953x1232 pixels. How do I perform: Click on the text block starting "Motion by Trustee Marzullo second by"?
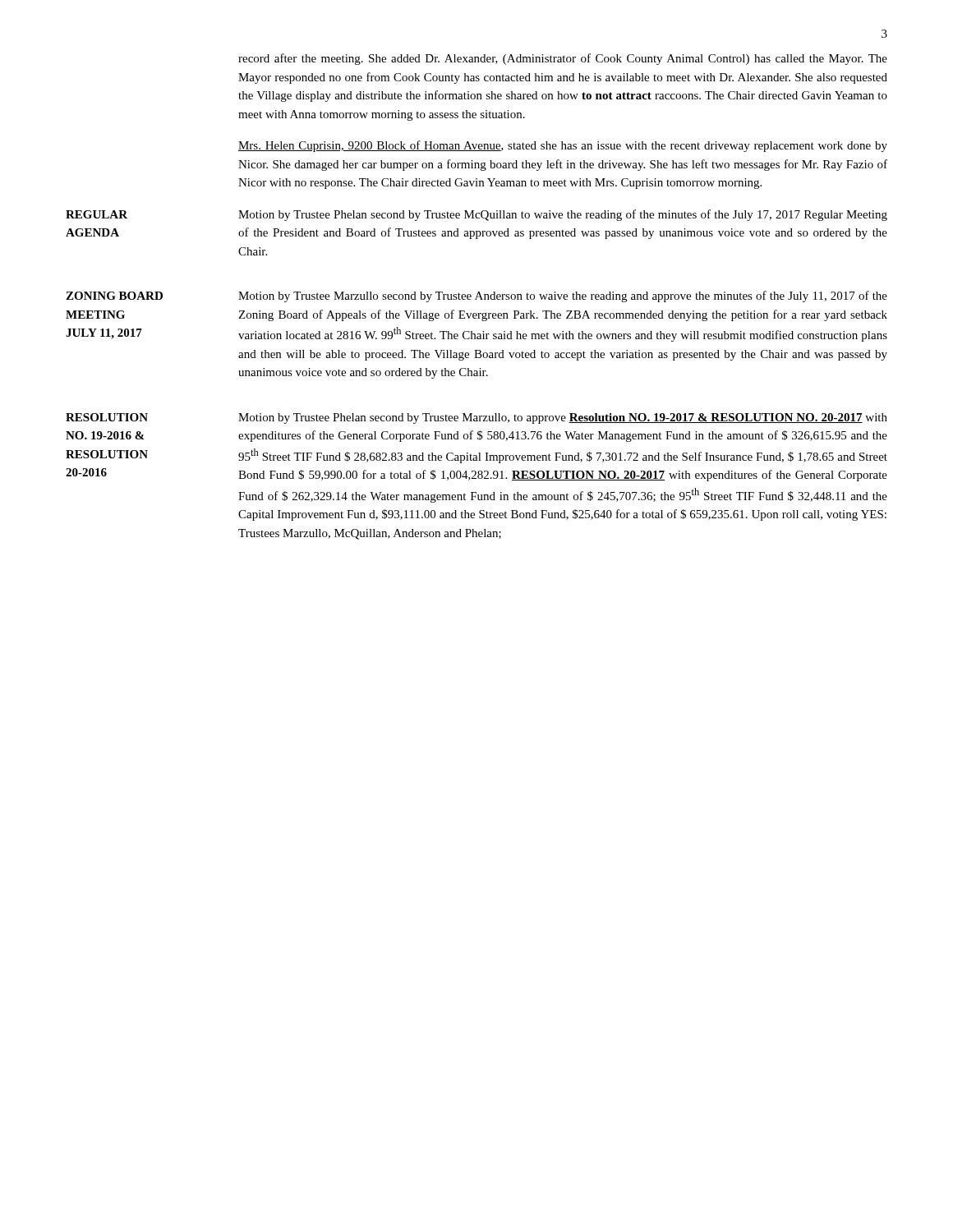pos(563,334)
